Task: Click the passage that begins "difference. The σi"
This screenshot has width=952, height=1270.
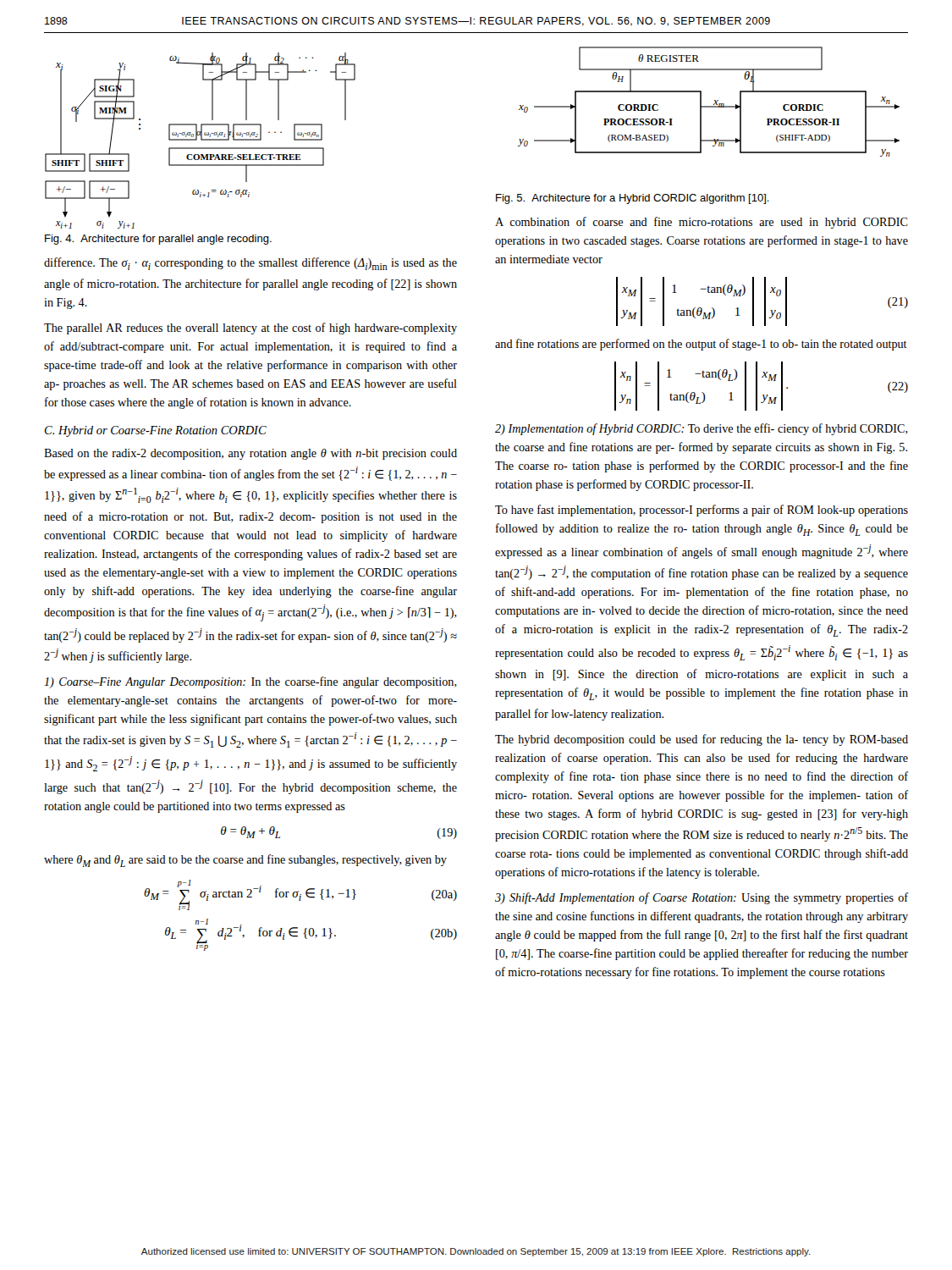Action: coord(250,283)
